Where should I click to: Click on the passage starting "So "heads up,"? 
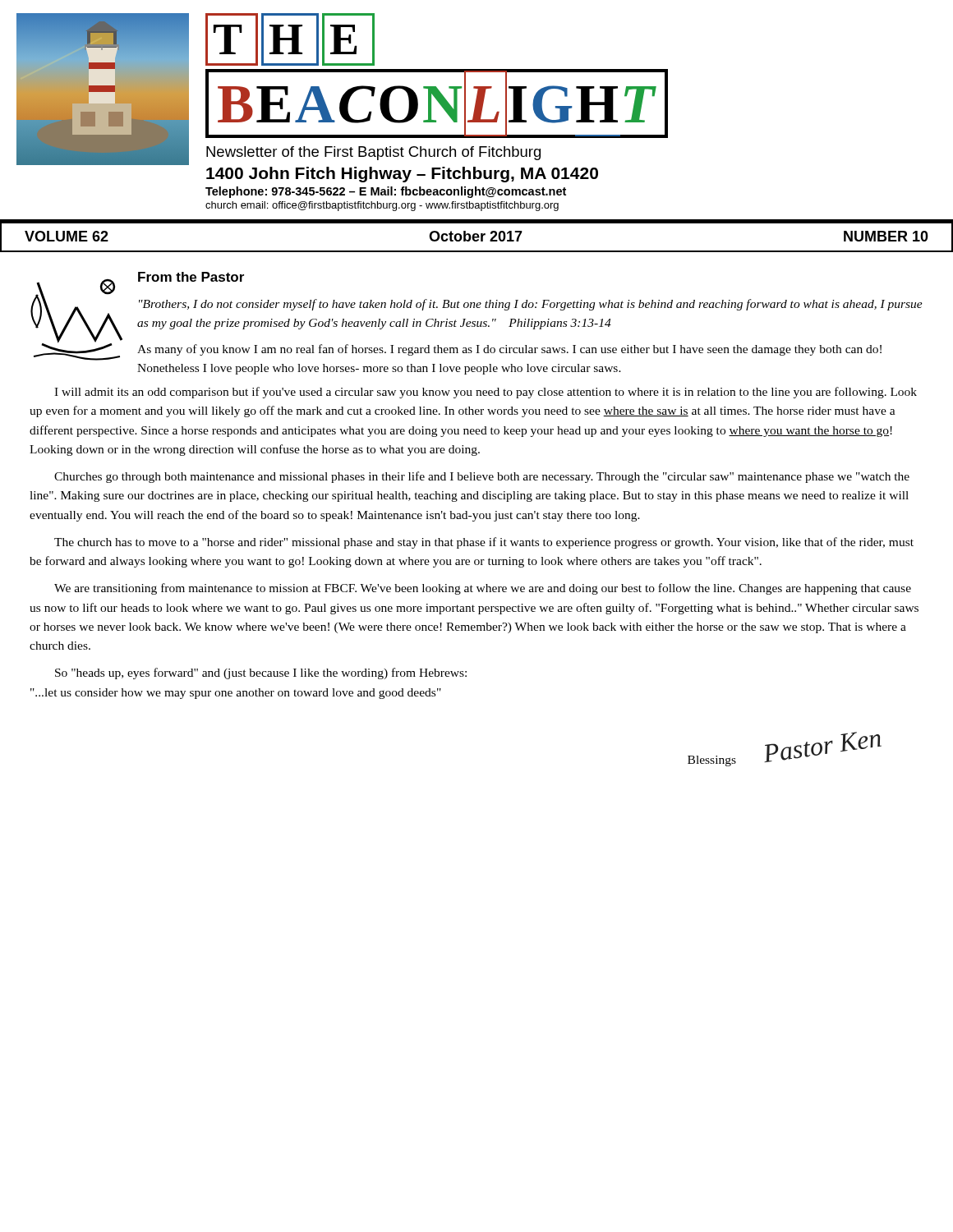click(249, 682)
